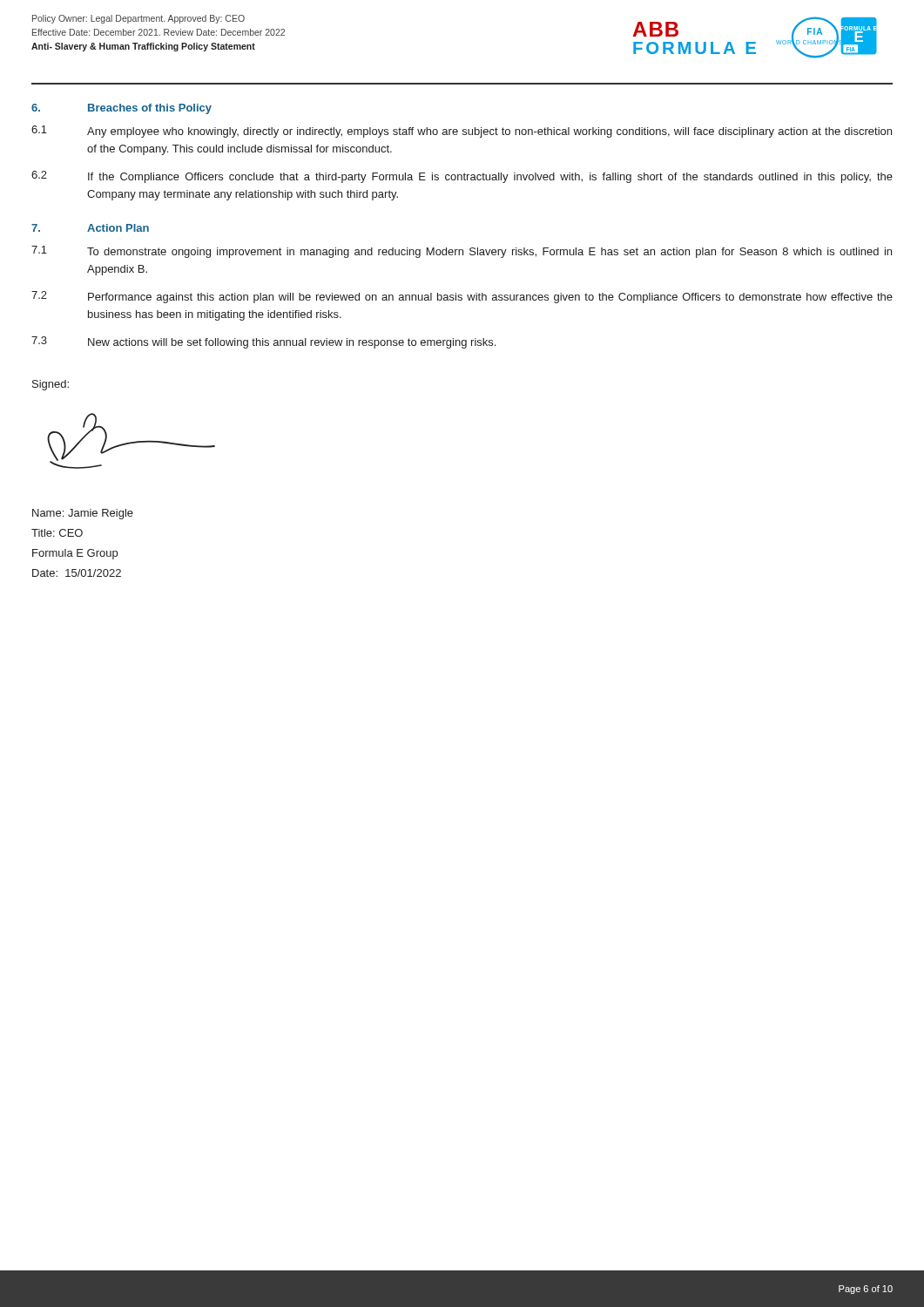Click the section header that begins "6. Breaches of this"
This screenshot has height=1307, width=924.
coord(121,109)
